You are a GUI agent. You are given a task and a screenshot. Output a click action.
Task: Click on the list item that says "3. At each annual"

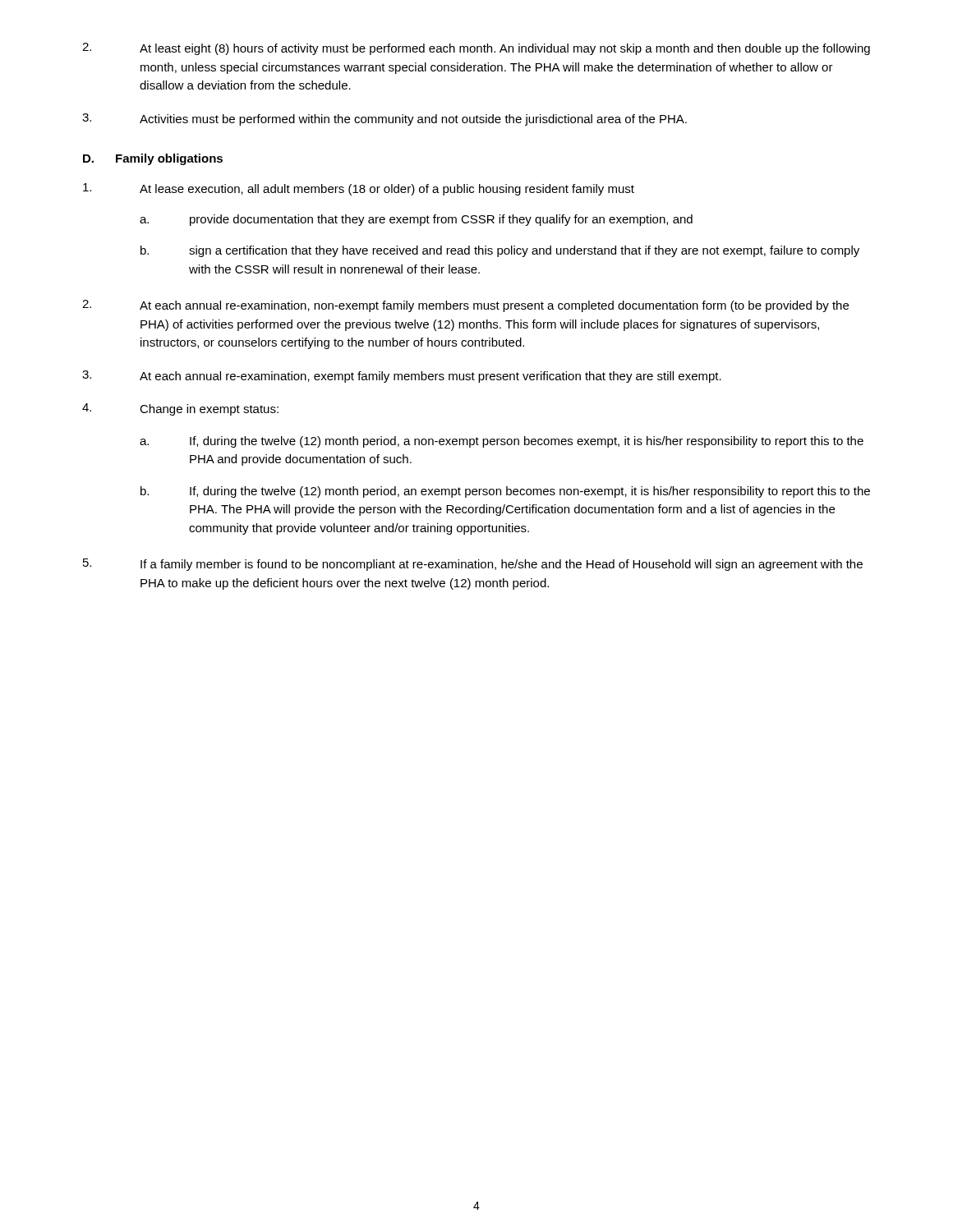click(x=476, y=376)
